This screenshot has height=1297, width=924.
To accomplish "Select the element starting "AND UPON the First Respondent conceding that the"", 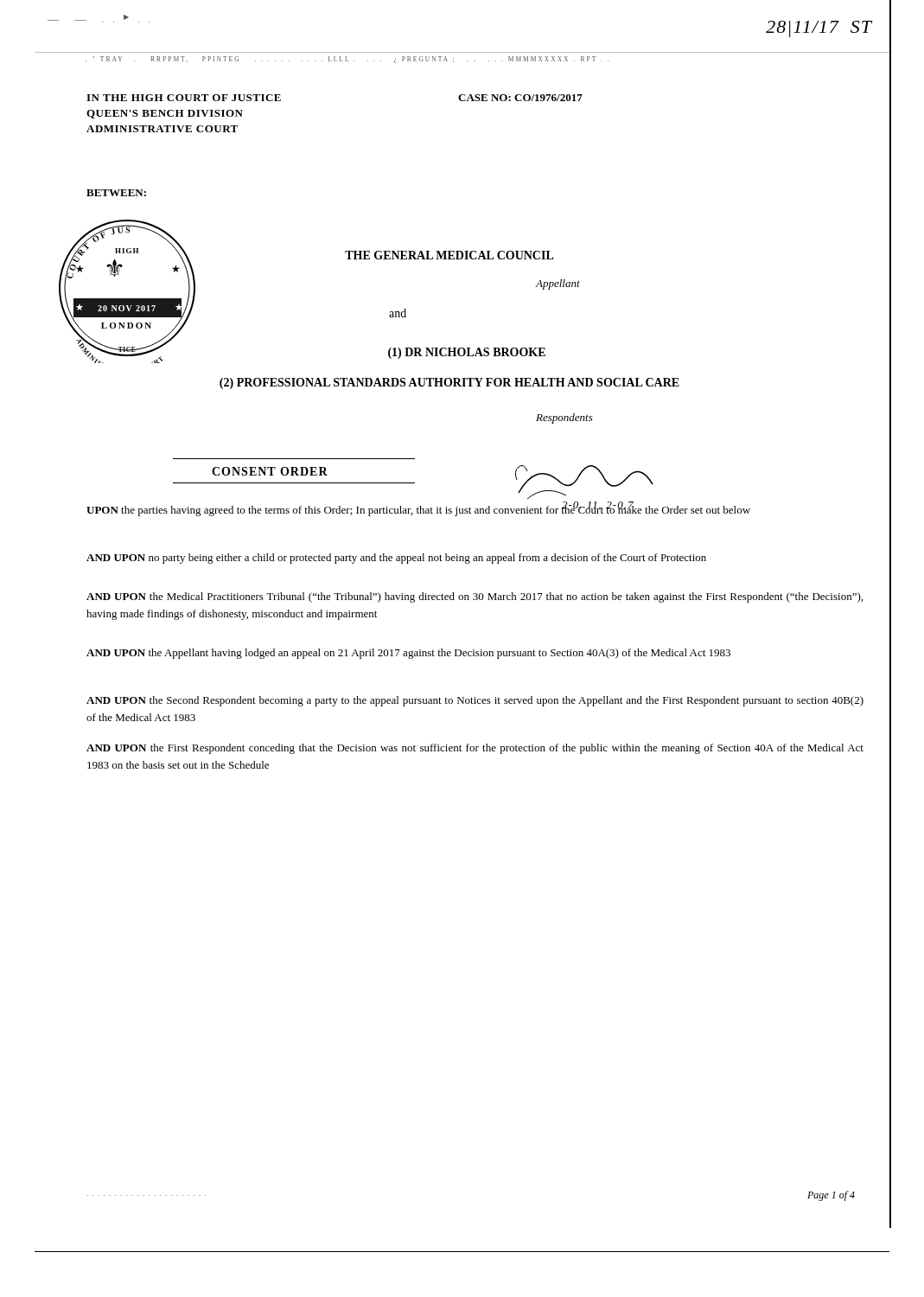I will coord(475,756).
